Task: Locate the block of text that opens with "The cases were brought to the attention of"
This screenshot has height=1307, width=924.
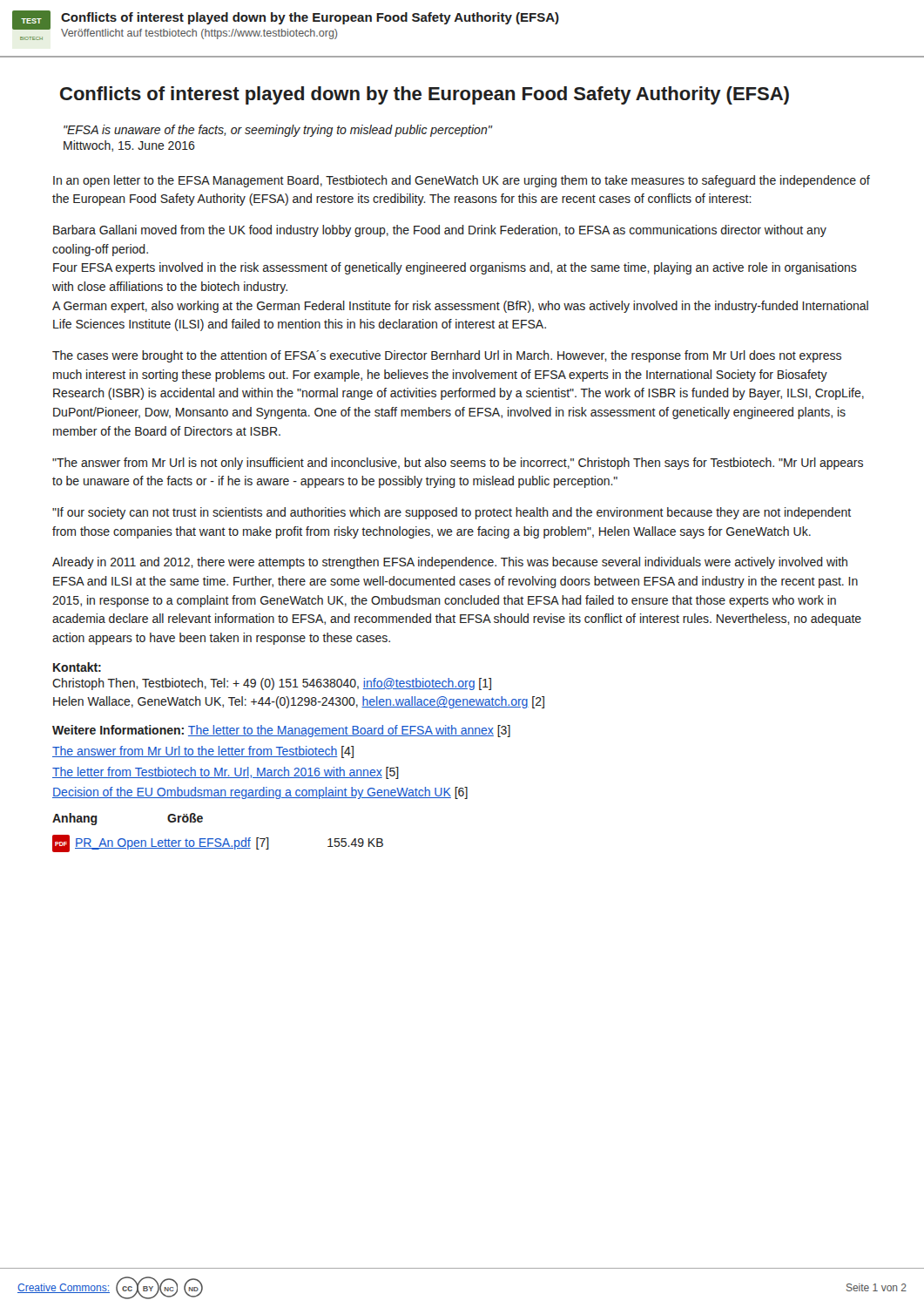Action: 458,393
